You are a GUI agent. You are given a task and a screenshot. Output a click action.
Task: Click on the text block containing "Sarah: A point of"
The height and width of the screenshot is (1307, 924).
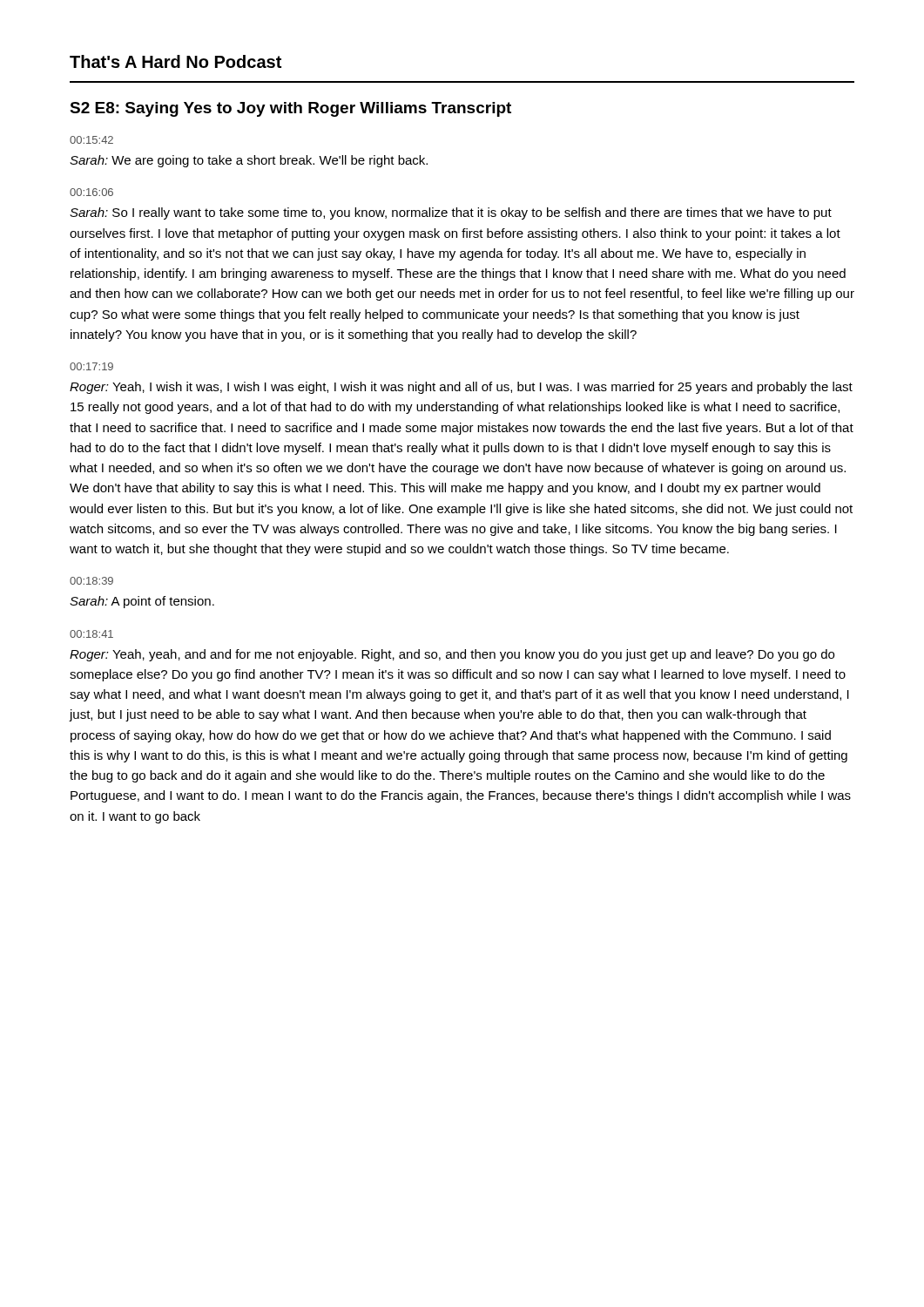pos(142,601)
